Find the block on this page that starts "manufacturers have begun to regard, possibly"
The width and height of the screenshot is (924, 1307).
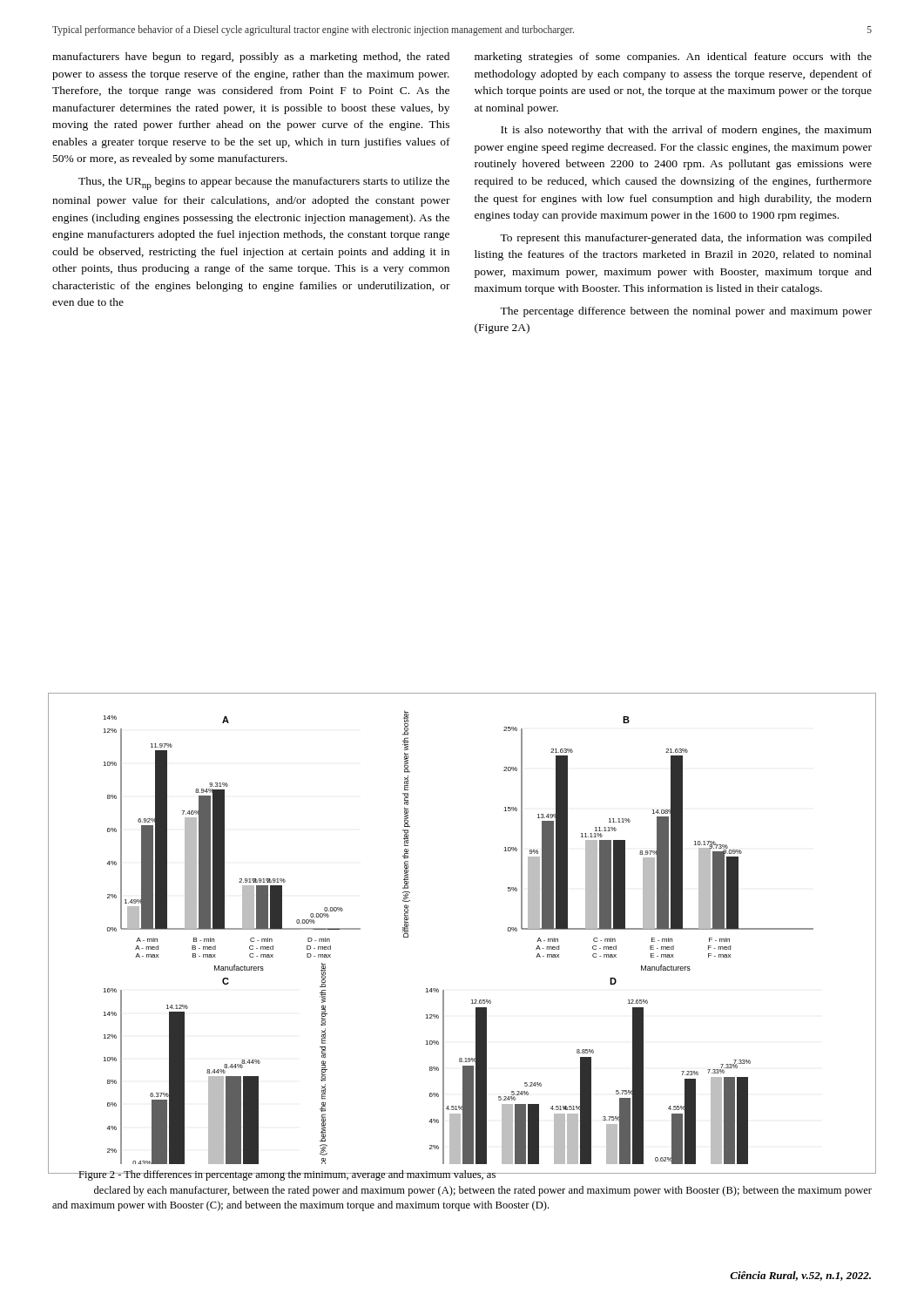click(251, 179)
